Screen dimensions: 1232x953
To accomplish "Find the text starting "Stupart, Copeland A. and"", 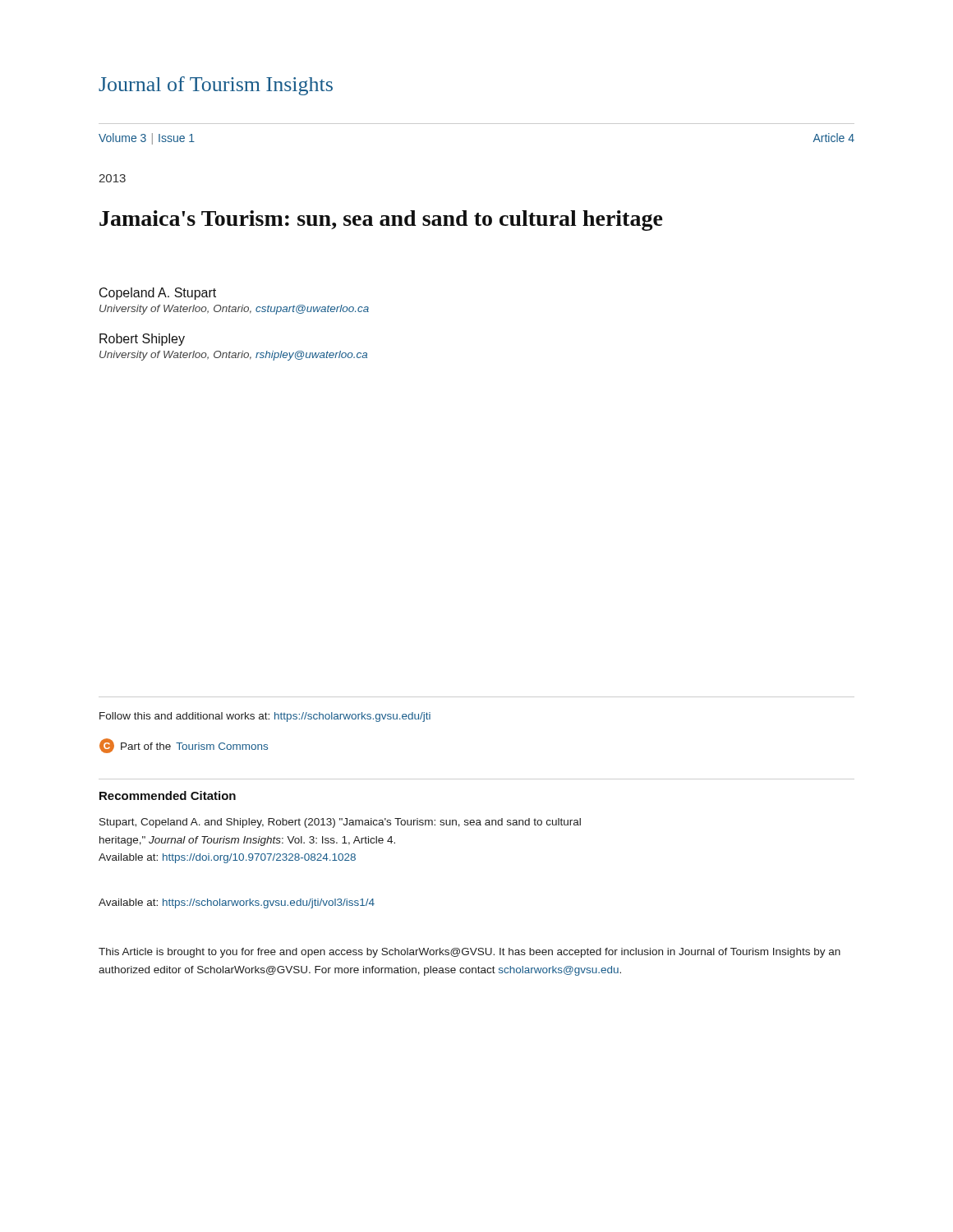I will (x=340, y=839).
